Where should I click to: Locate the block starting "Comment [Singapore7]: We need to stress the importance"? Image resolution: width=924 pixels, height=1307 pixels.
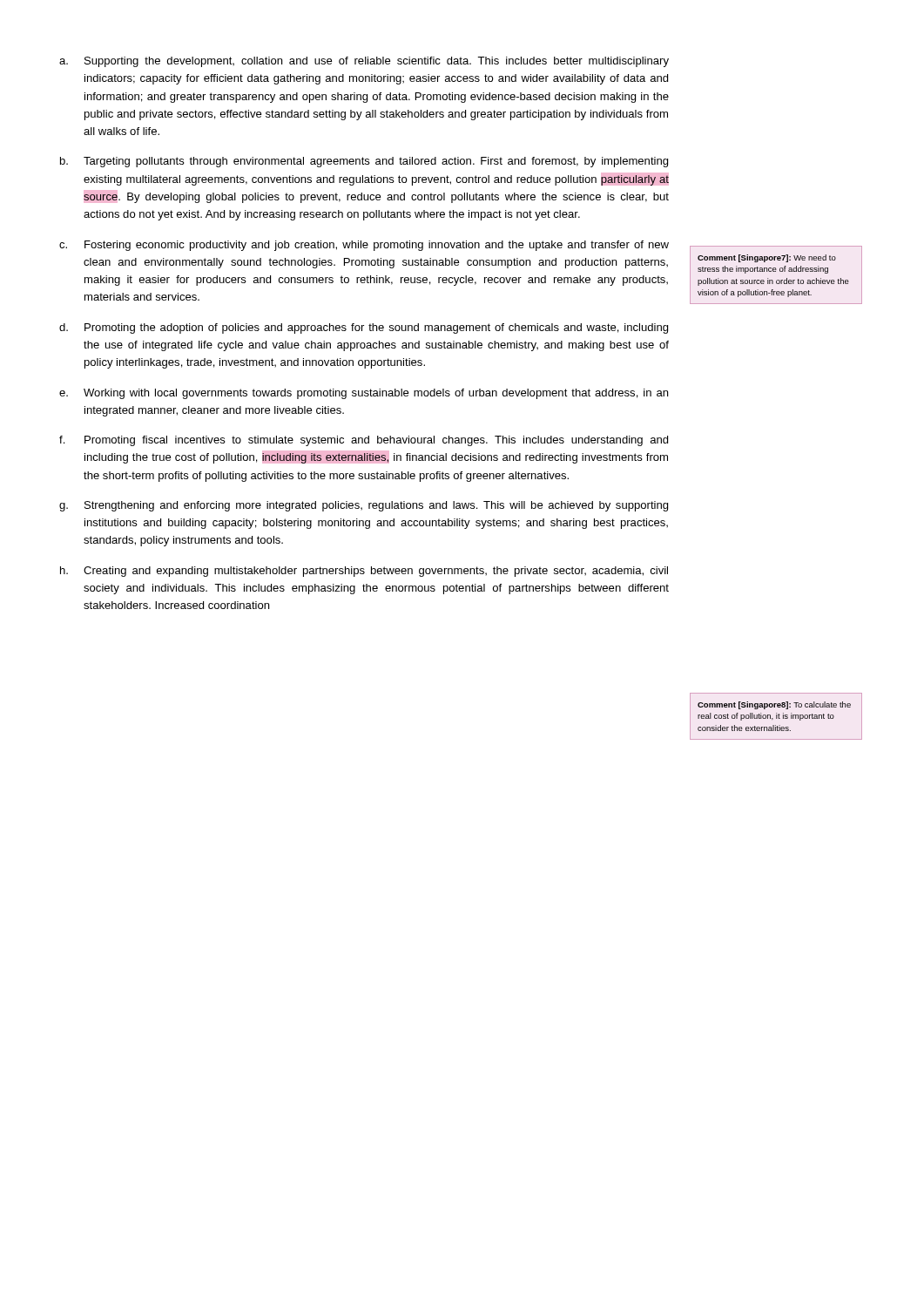point(773,275)
